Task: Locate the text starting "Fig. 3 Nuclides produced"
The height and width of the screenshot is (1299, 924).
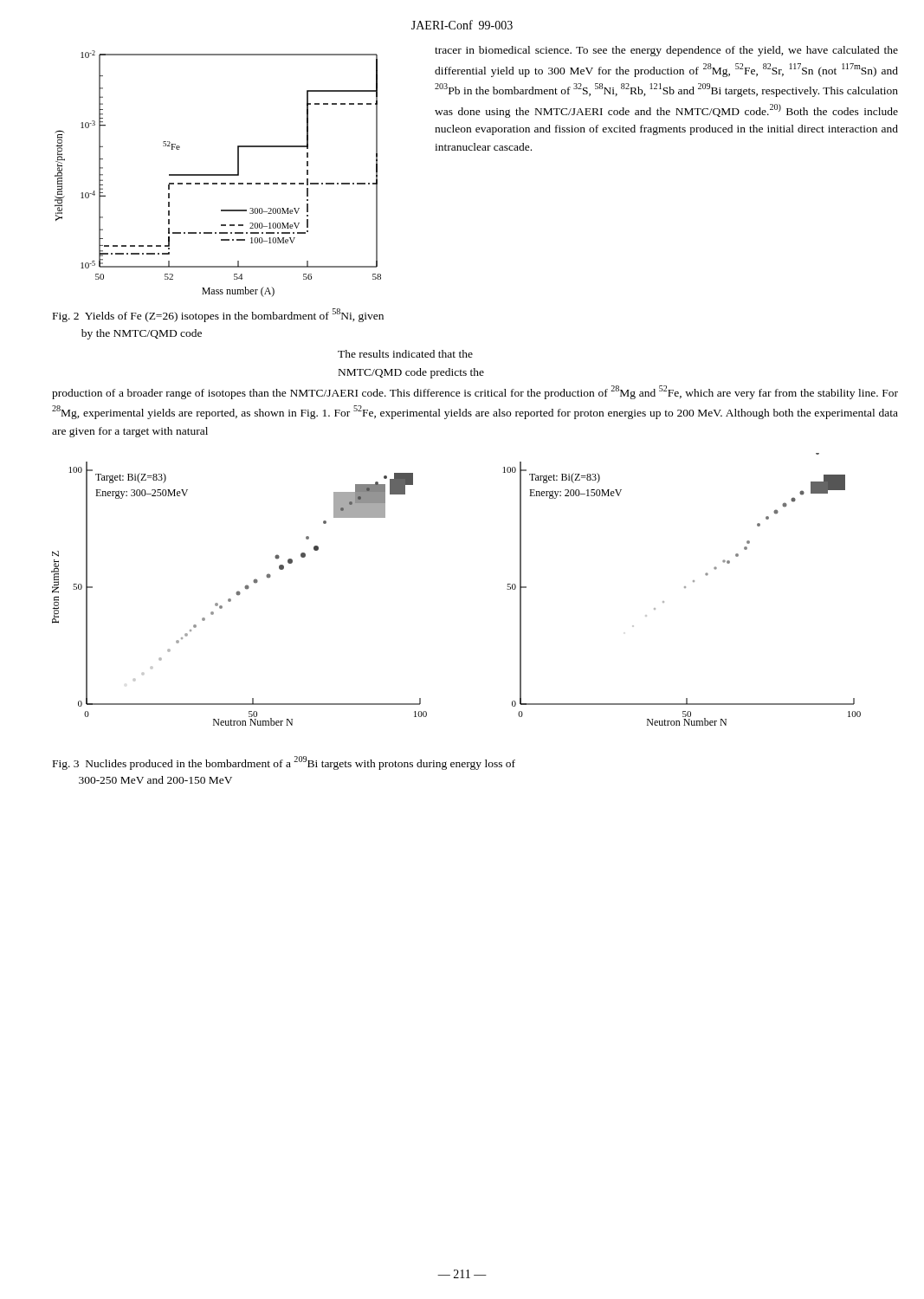Action: tap(284, 770)
